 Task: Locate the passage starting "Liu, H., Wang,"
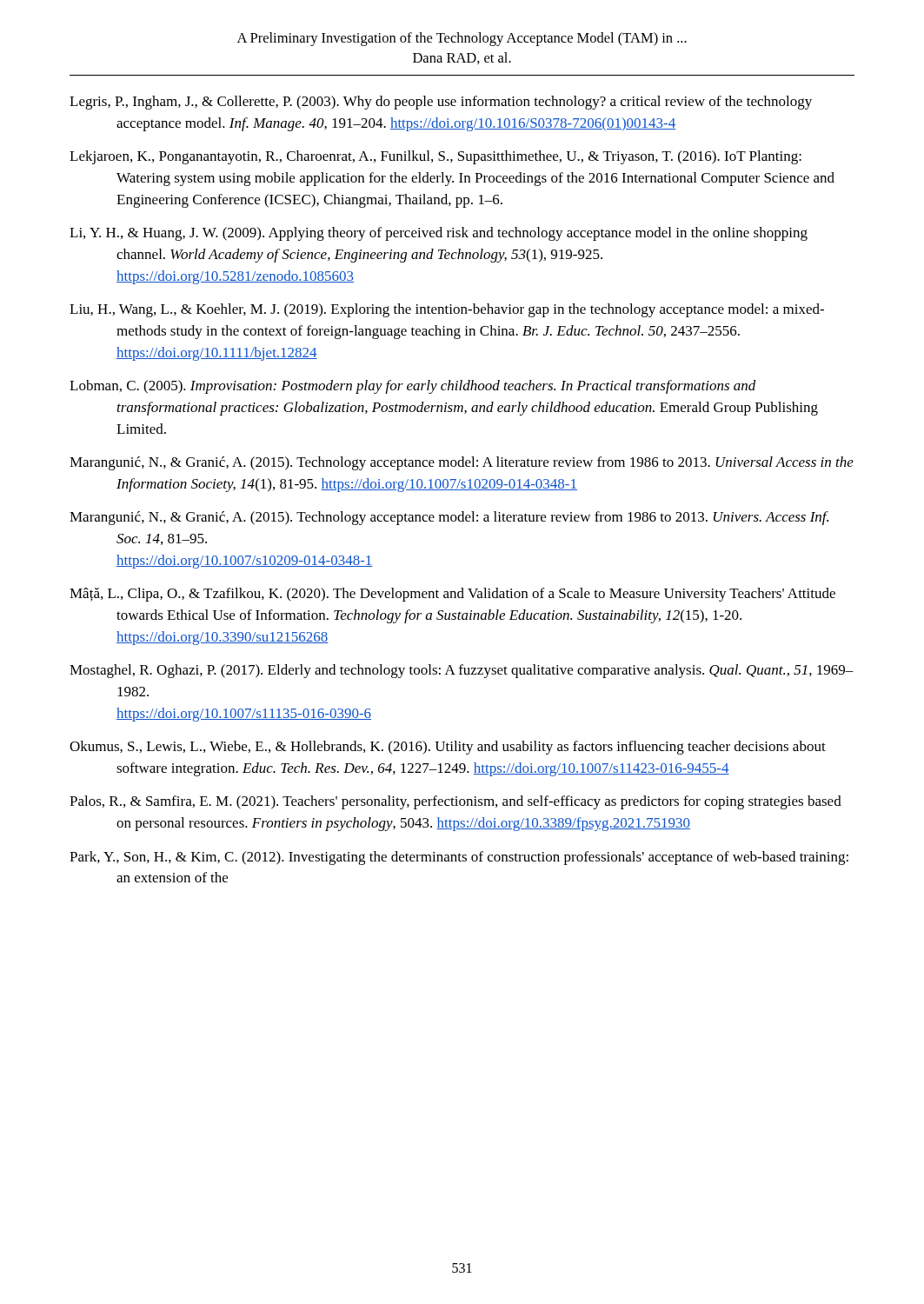click(x=447, y=331)
